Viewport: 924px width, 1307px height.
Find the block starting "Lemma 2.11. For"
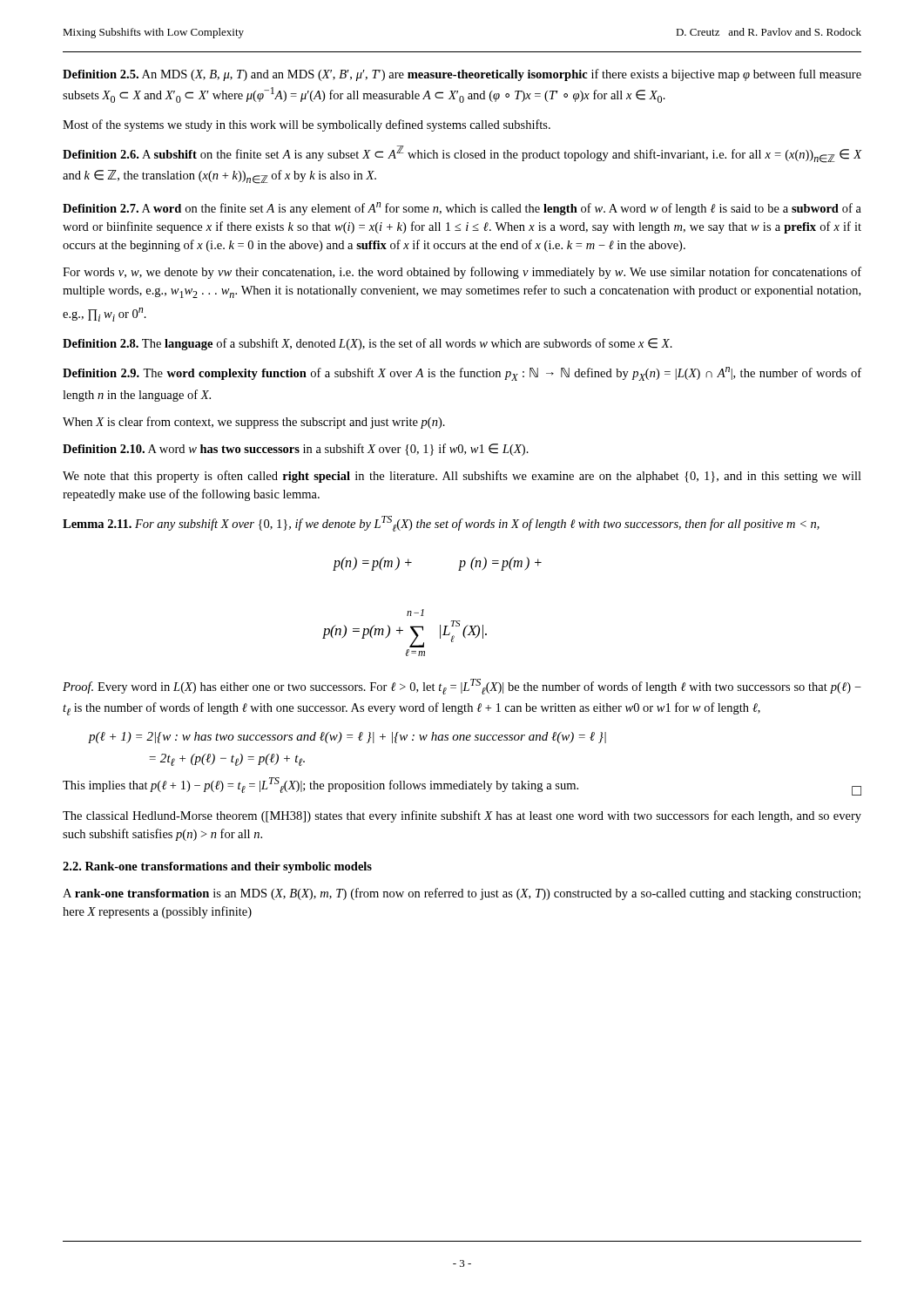462,524
